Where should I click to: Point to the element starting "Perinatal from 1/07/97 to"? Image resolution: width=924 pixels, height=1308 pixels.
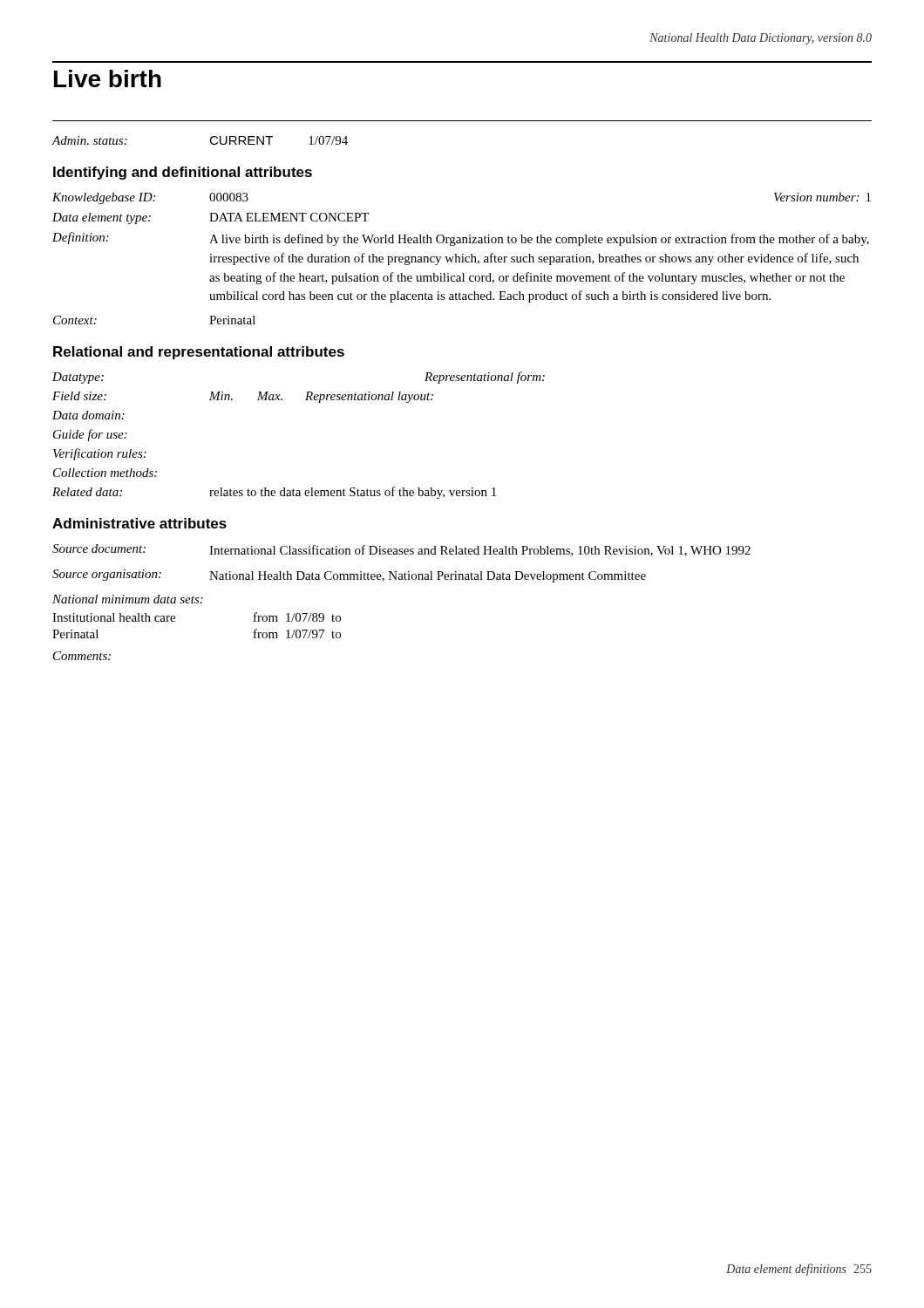69,634
